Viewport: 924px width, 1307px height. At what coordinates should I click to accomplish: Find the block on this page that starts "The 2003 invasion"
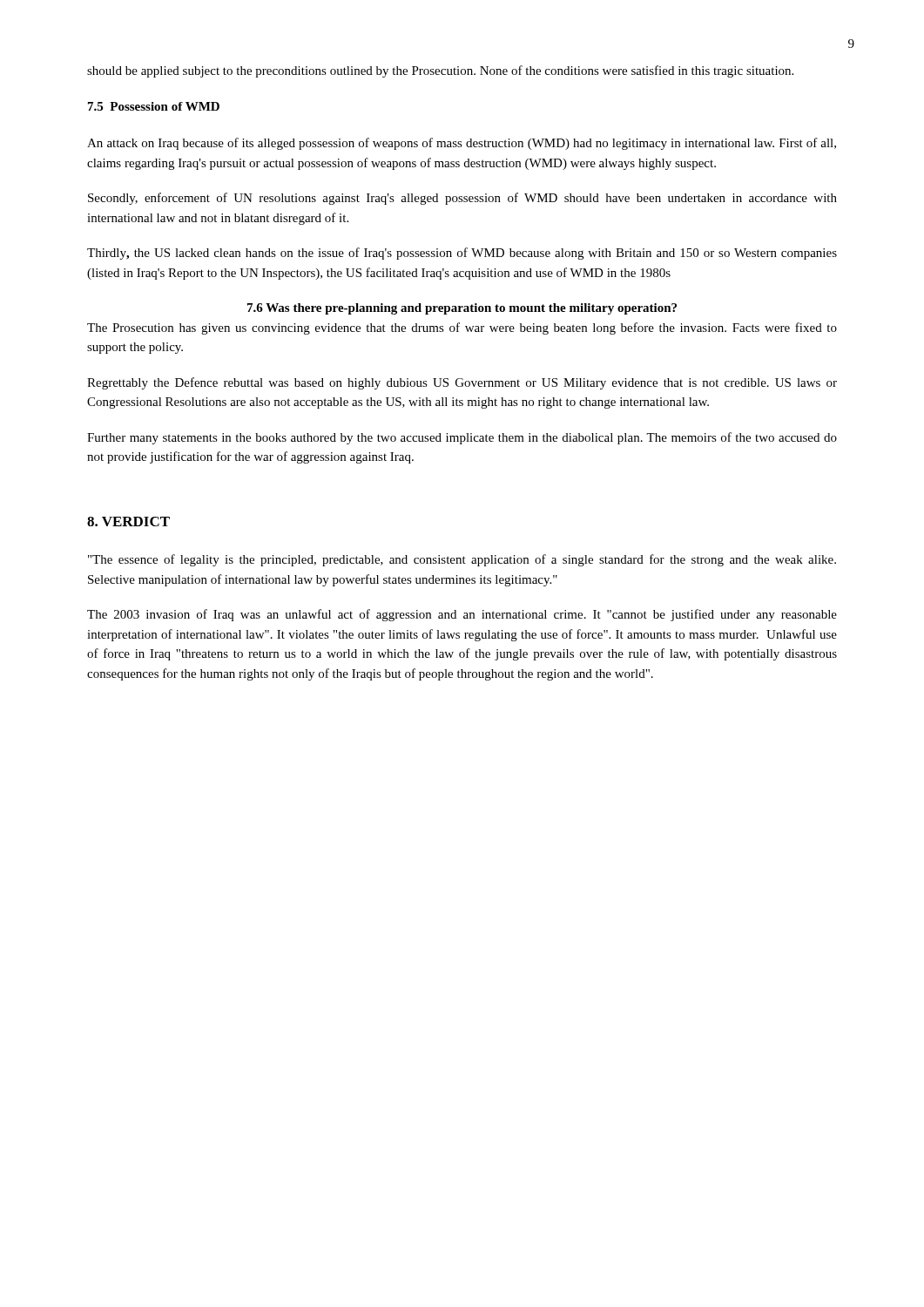(x=462, y=644)
